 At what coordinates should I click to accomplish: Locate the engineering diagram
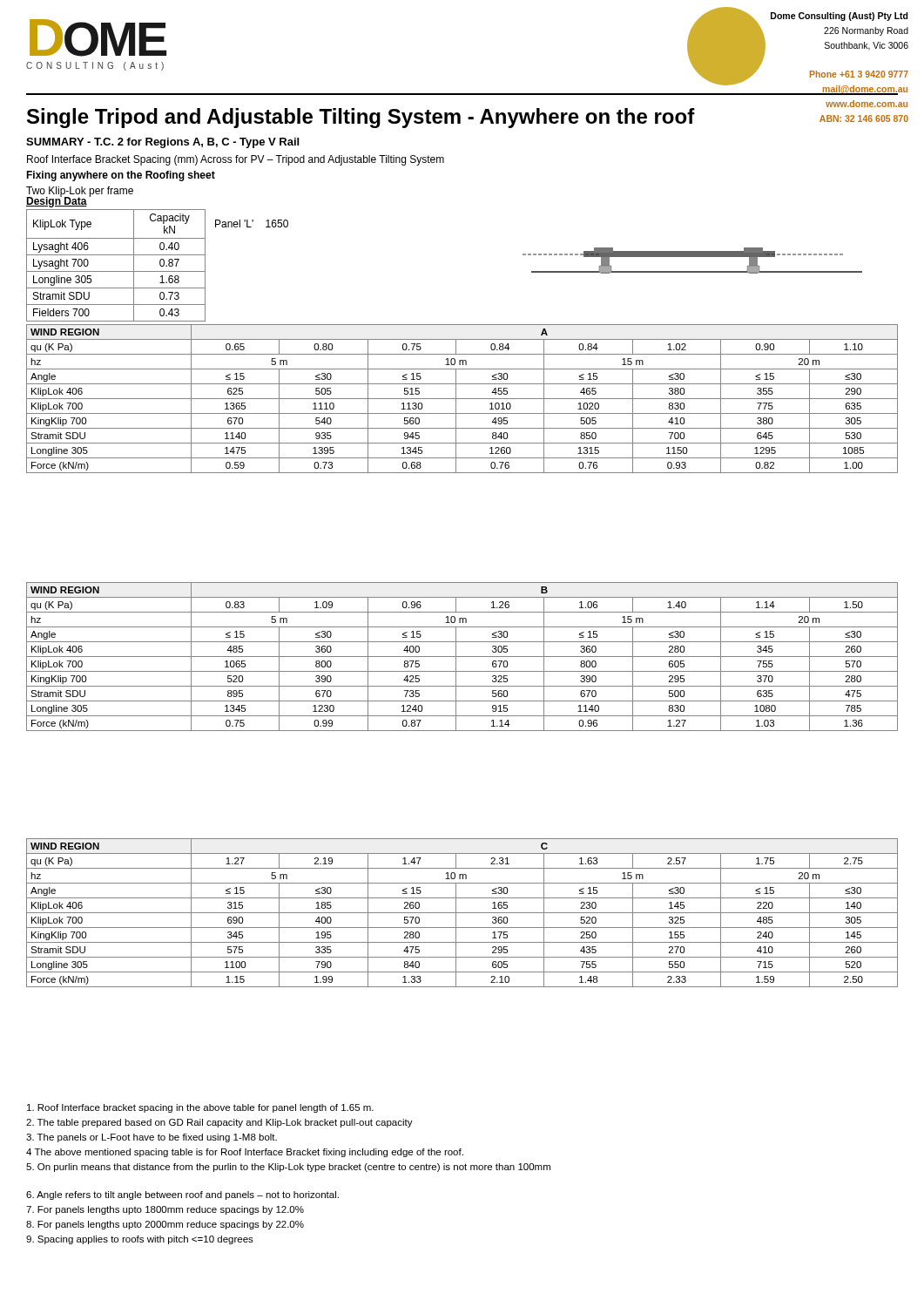click(x=692, y=257)
